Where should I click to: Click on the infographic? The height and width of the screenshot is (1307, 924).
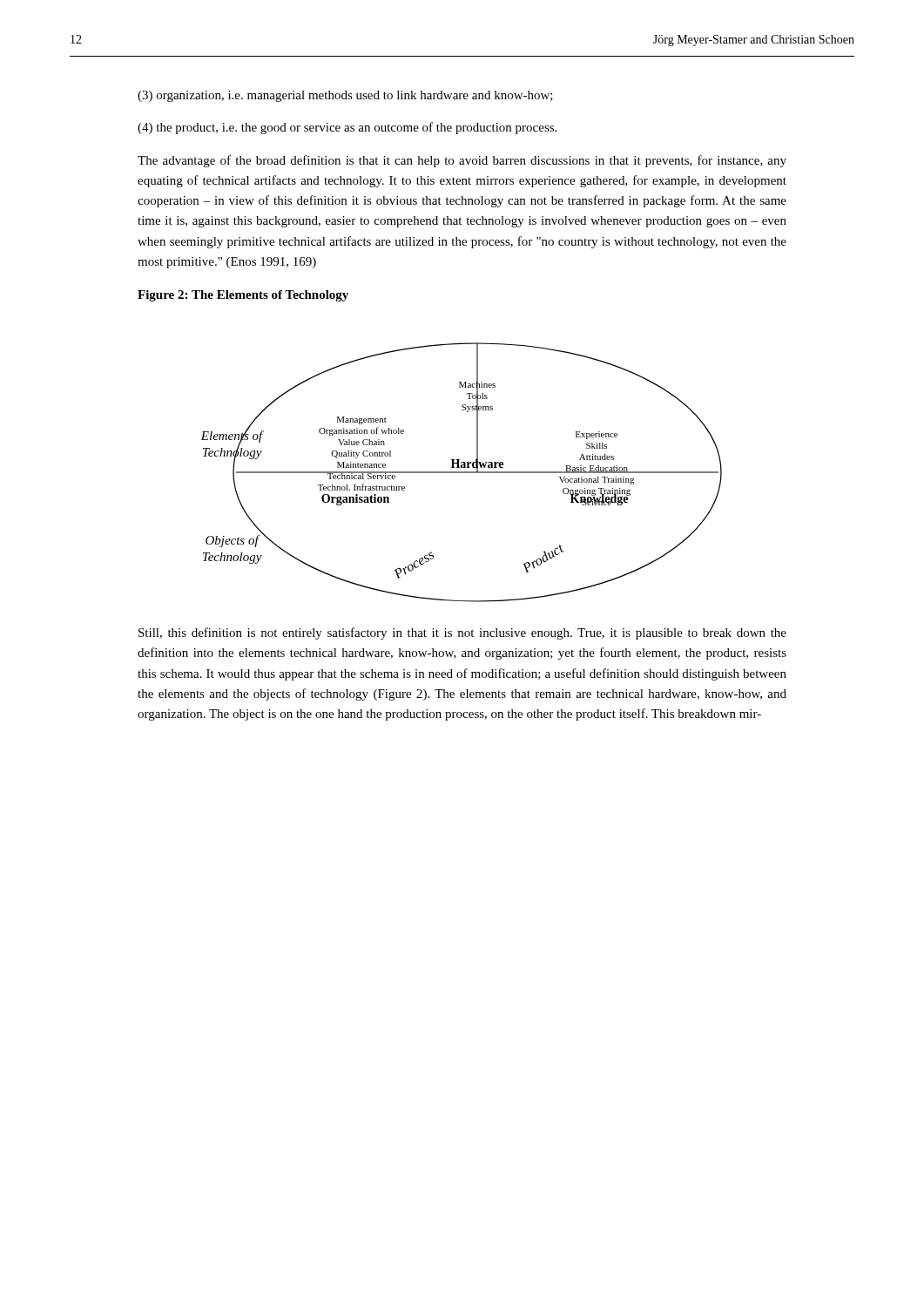pos(462,459)
